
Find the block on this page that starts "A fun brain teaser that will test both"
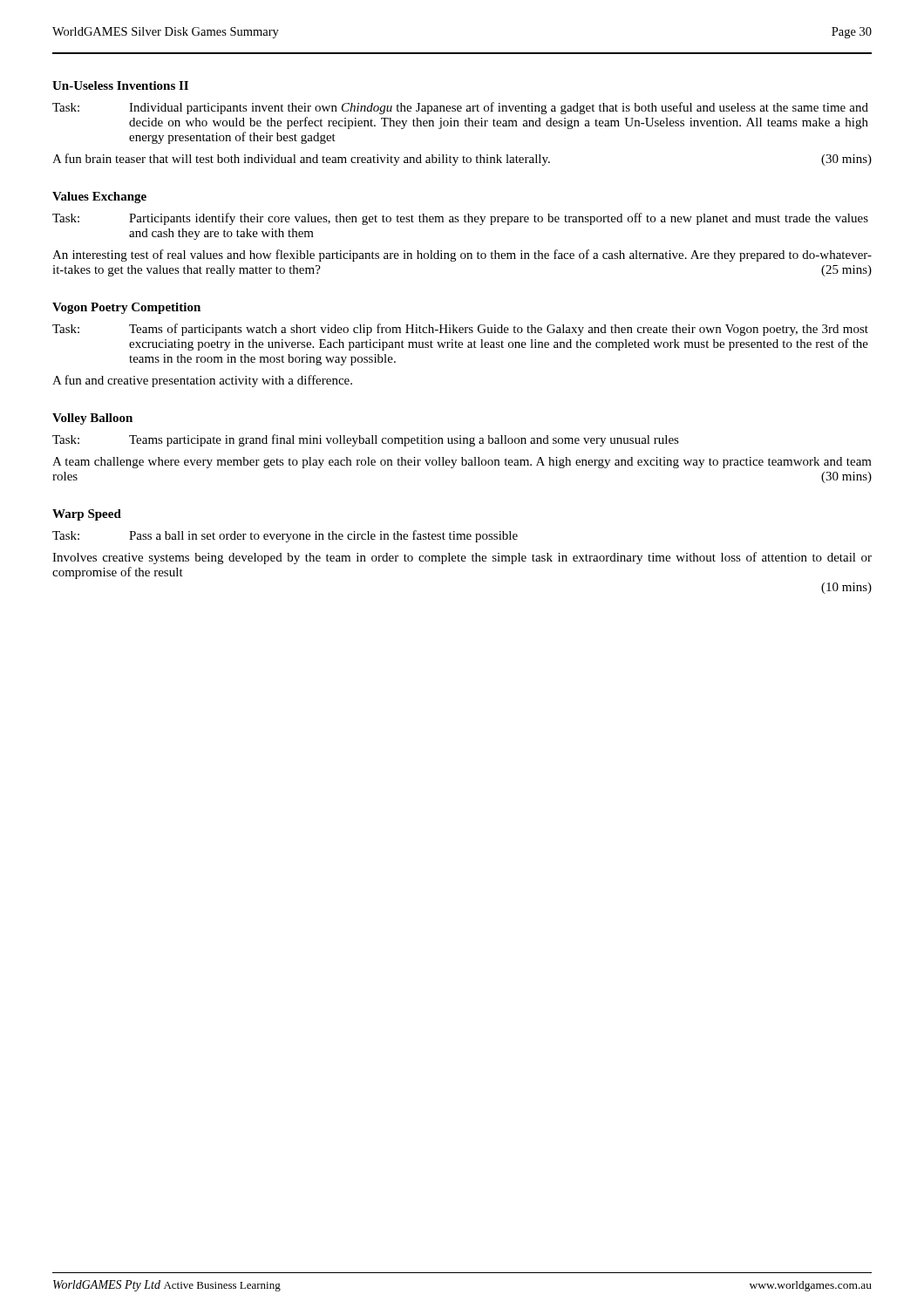tap(462, 159)
